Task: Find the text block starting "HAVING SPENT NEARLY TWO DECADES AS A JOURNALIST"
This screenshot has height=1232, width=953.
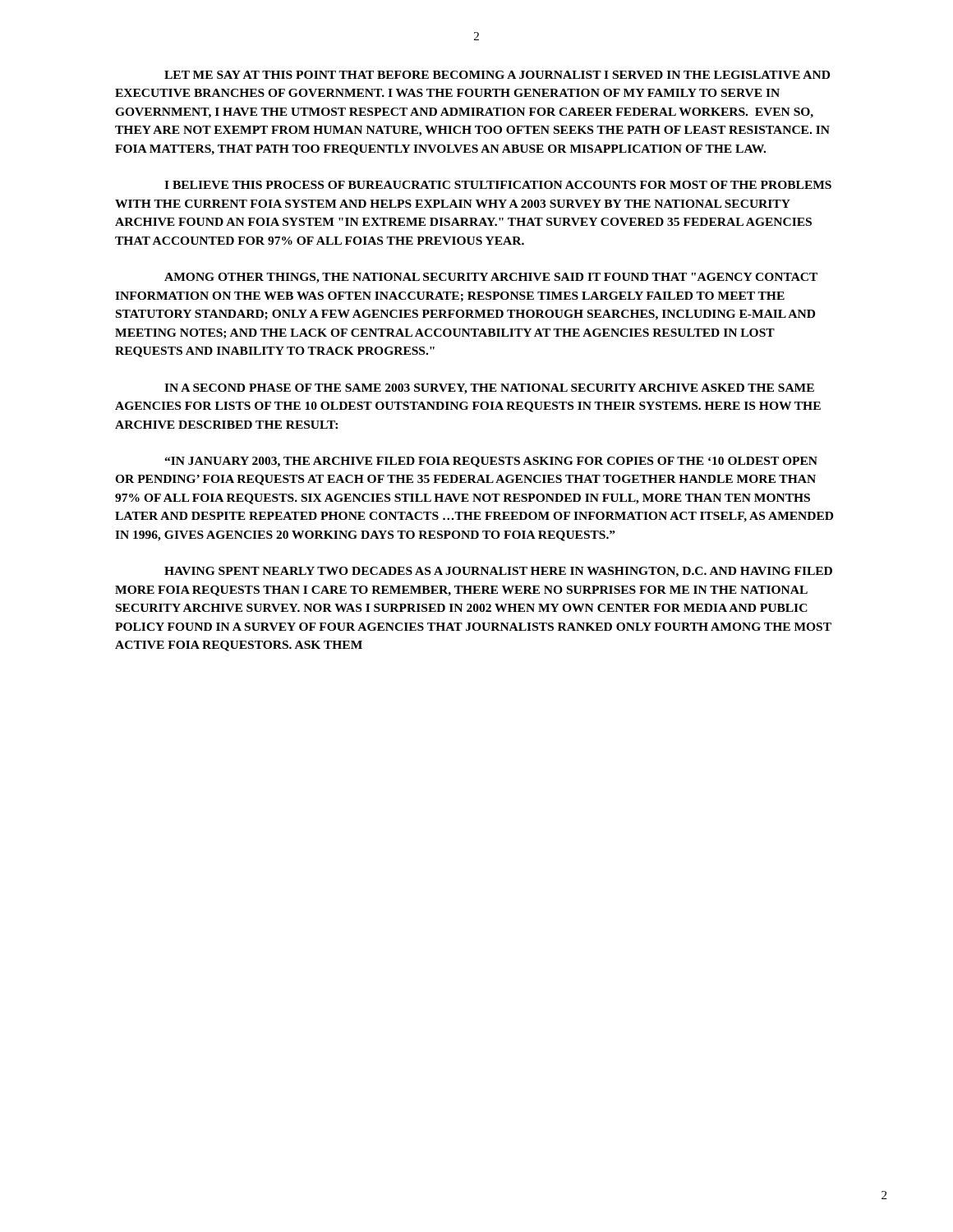Action: [474, 608]
